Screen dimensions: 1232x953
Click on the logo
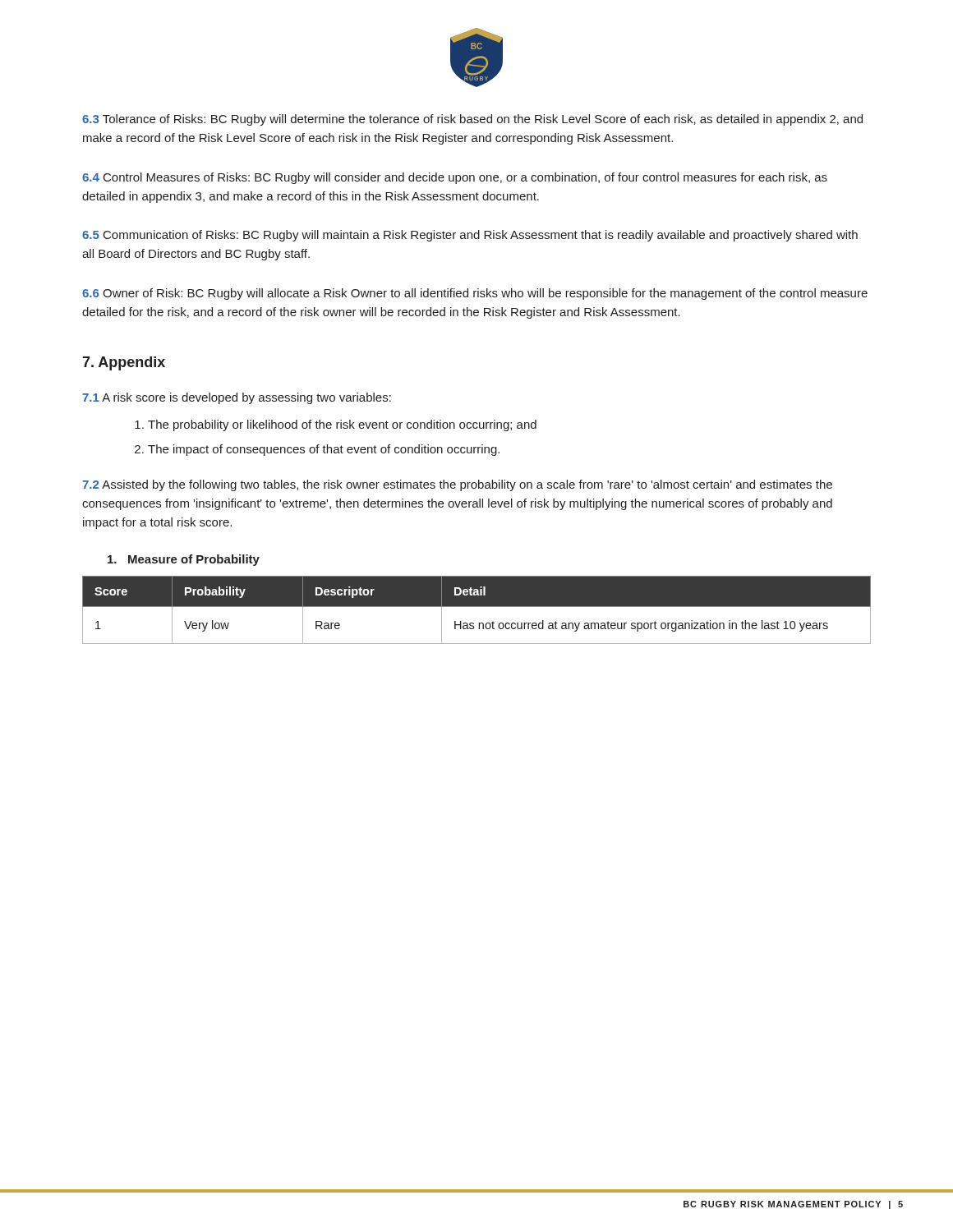pyautogui.click(x=476, y=55)
